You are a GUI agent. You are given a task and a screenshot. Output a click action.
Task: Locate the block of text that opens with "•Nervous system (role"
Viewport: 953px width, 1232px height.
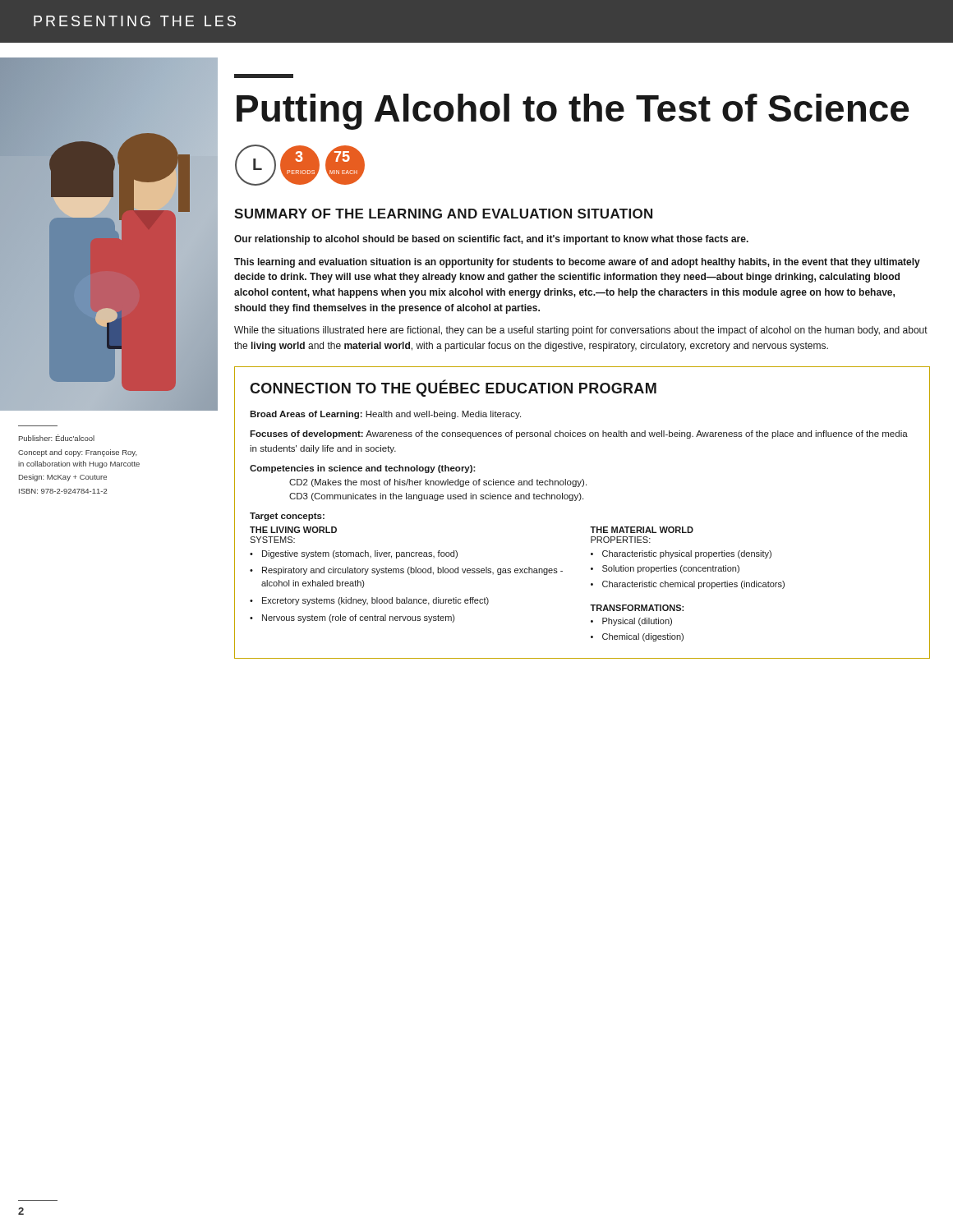352,619
